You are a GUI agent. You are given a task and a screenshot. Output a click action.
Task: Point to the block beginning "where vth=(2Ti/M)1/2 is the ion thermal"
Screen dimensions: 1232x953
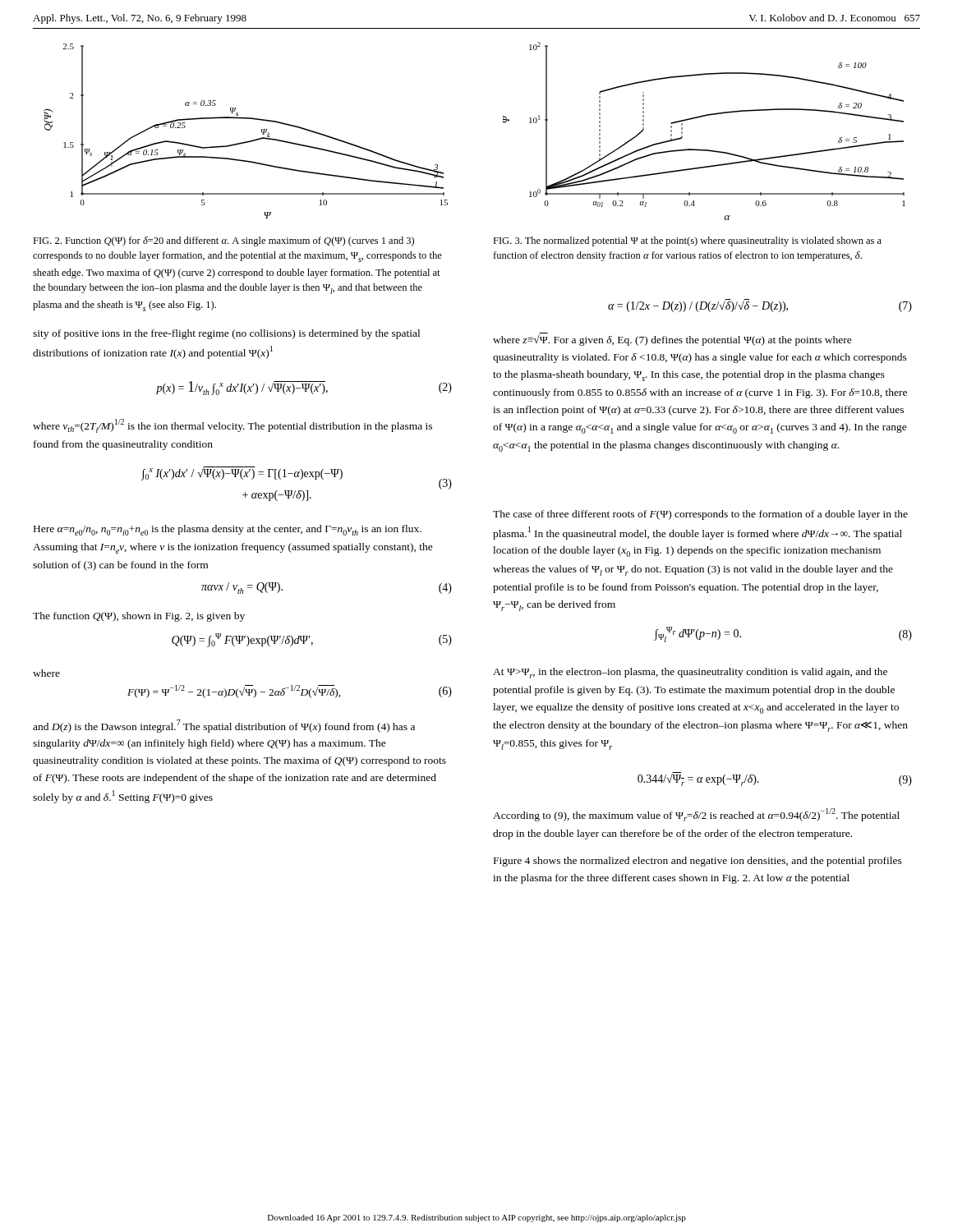coord(233,434)
